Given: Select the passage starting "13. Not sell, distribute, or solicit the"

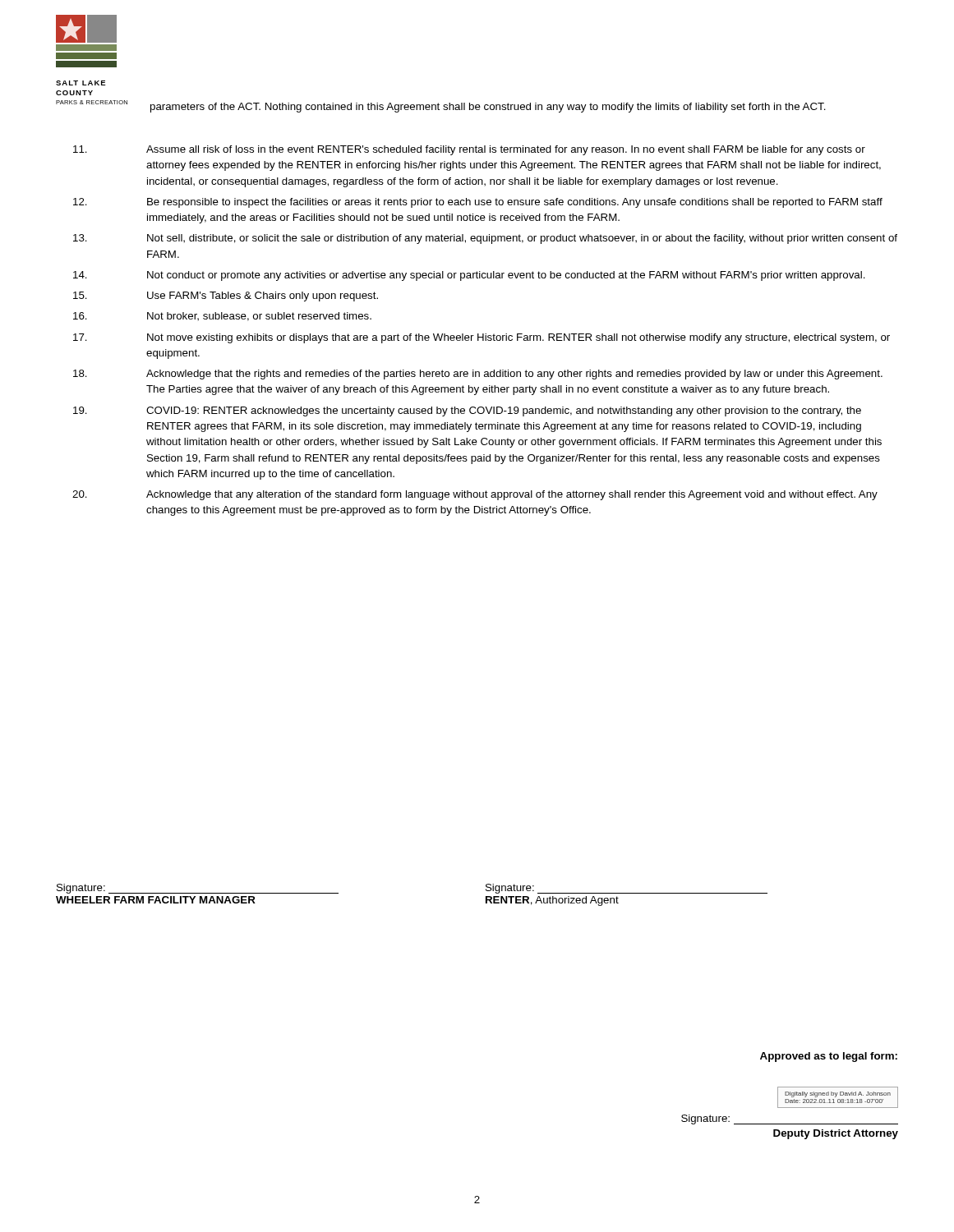Looking at the screenshot, I should pyautogui.click(x=477, y=246).
